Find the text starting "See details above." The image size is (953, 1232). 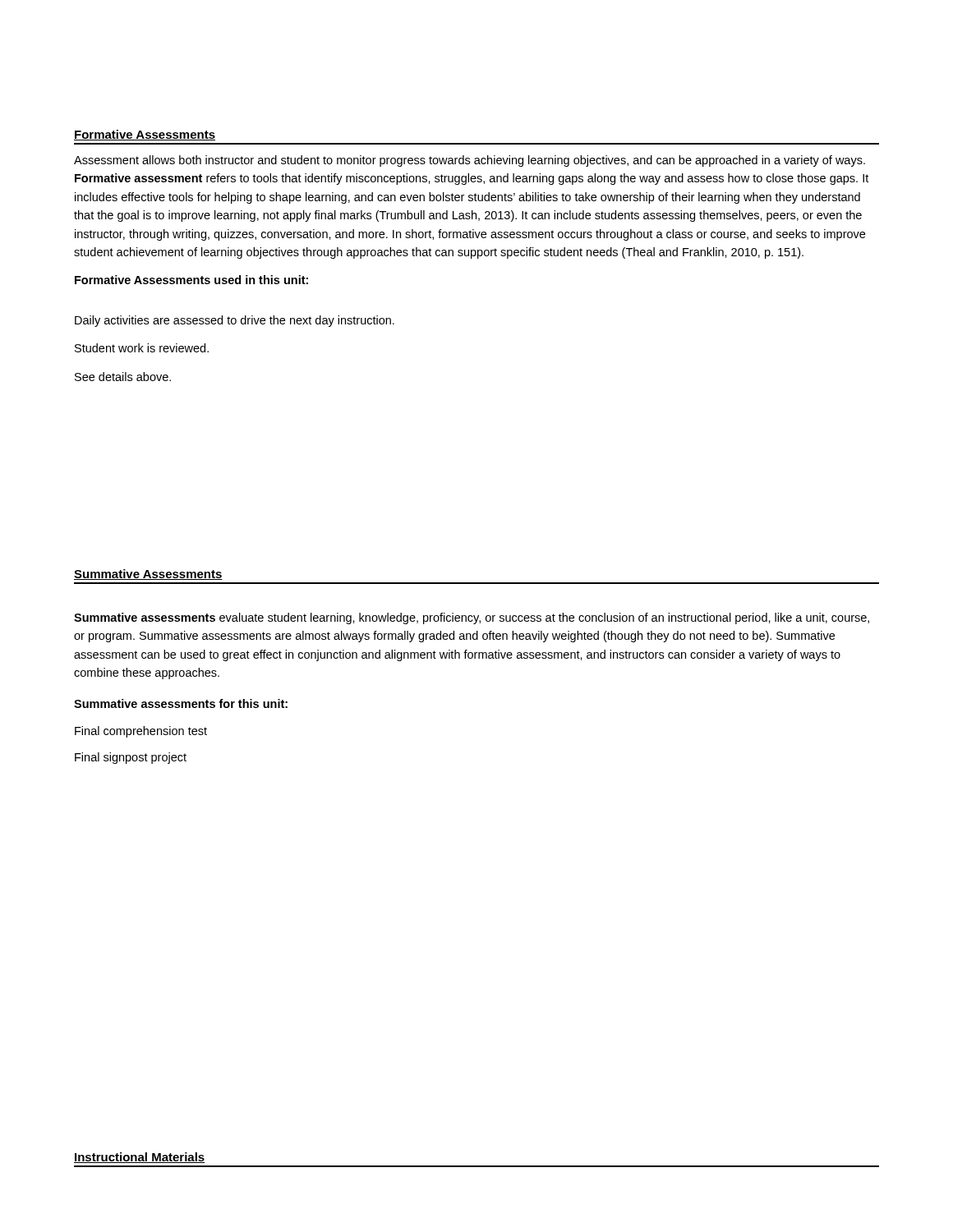click(123, 377)
